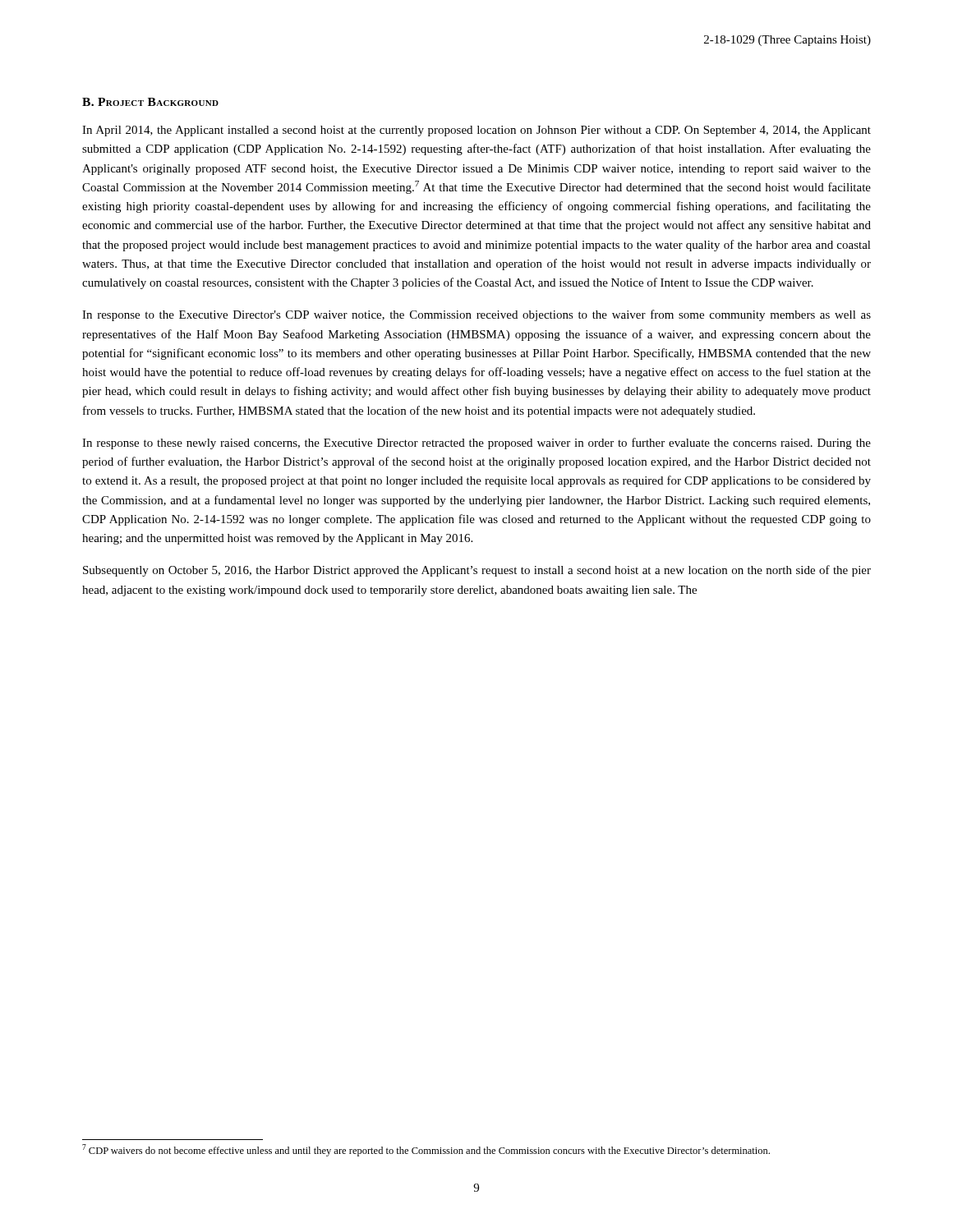Select the region starting "In response to these newly raised concerns, the"
Viewport: 953px width, 1232px height.
pyautogui.click(x=476, y=490)
